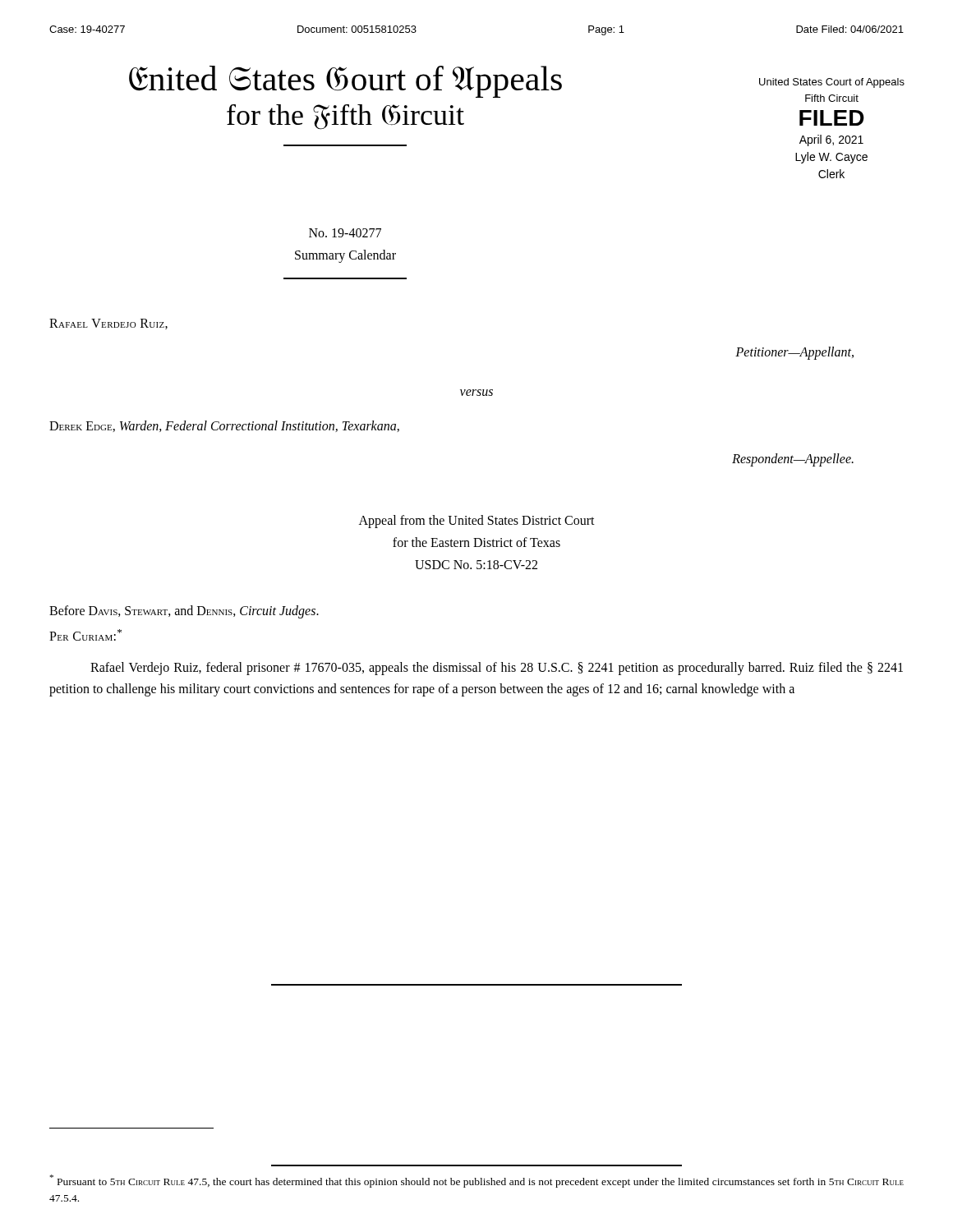Navigate to the block starting "United States Court of AppealsFifth Circuit"
This screenshot has width=953, height=1232.
pos(831,128)
